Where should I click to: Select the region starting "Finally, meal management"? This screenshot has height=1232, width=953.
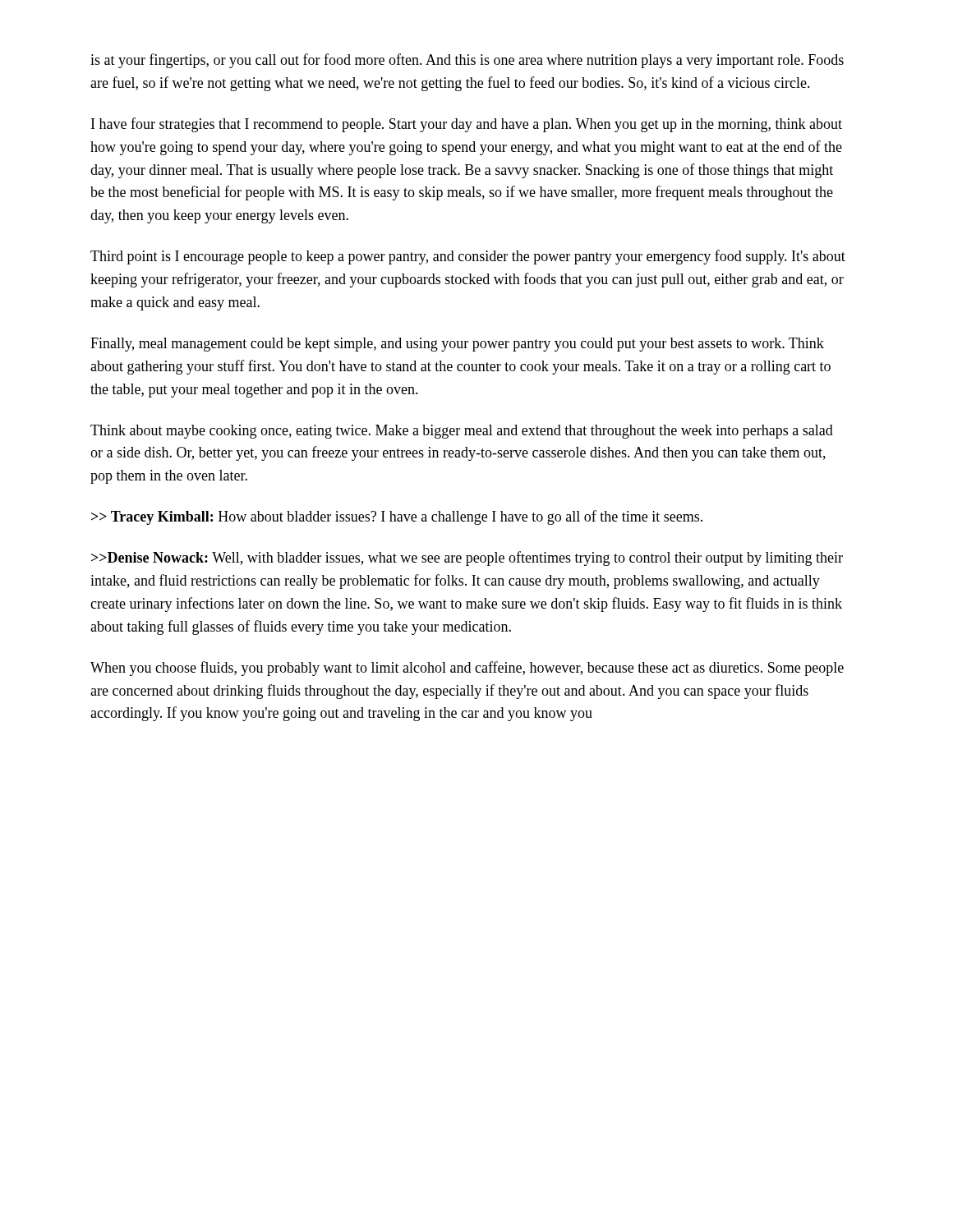coord(461,366)
